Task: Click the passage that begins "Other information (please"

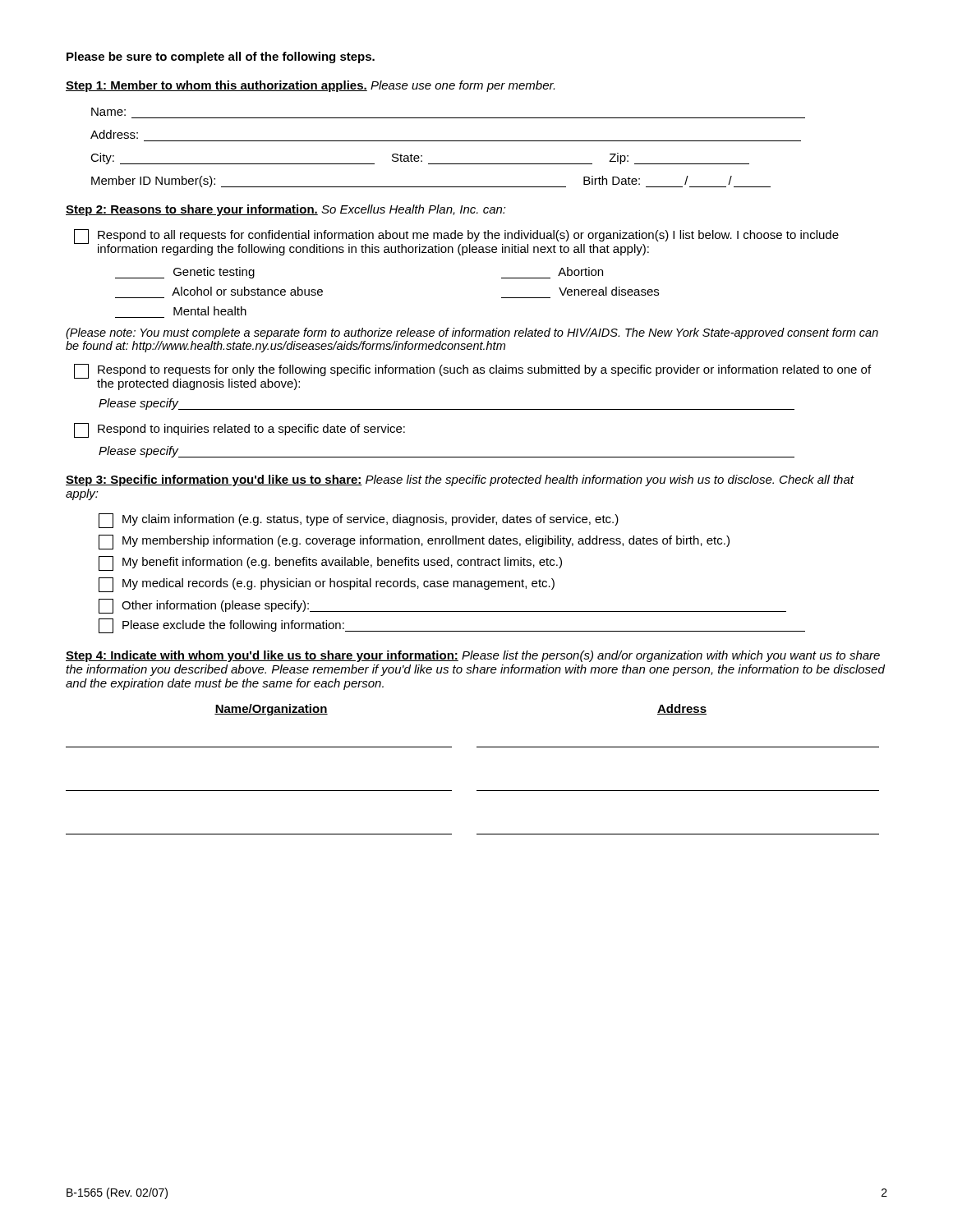Action: 442,605
